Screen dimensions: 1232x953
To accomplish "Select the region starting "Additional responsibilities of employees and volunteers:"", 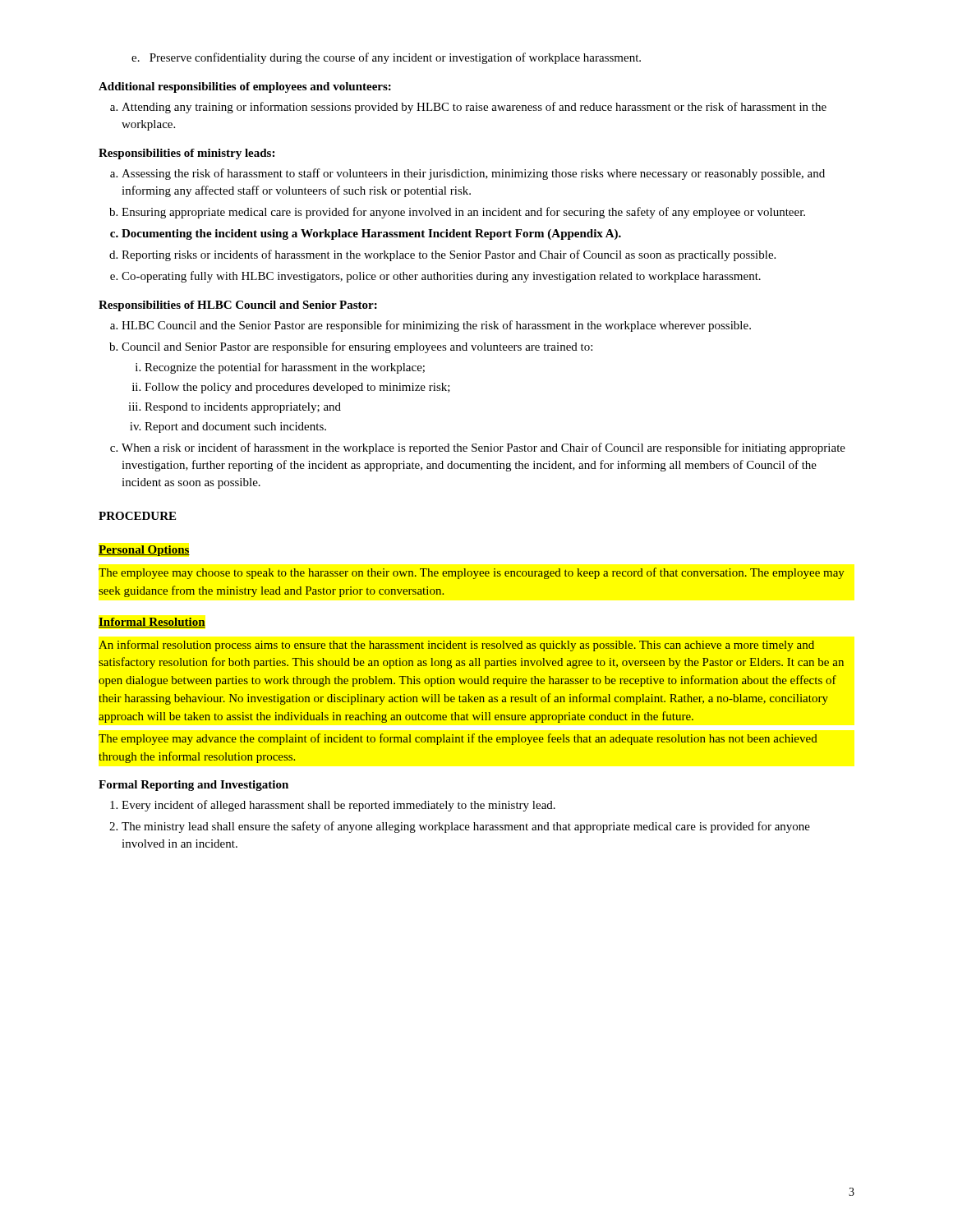I will (x=245, y=86).
